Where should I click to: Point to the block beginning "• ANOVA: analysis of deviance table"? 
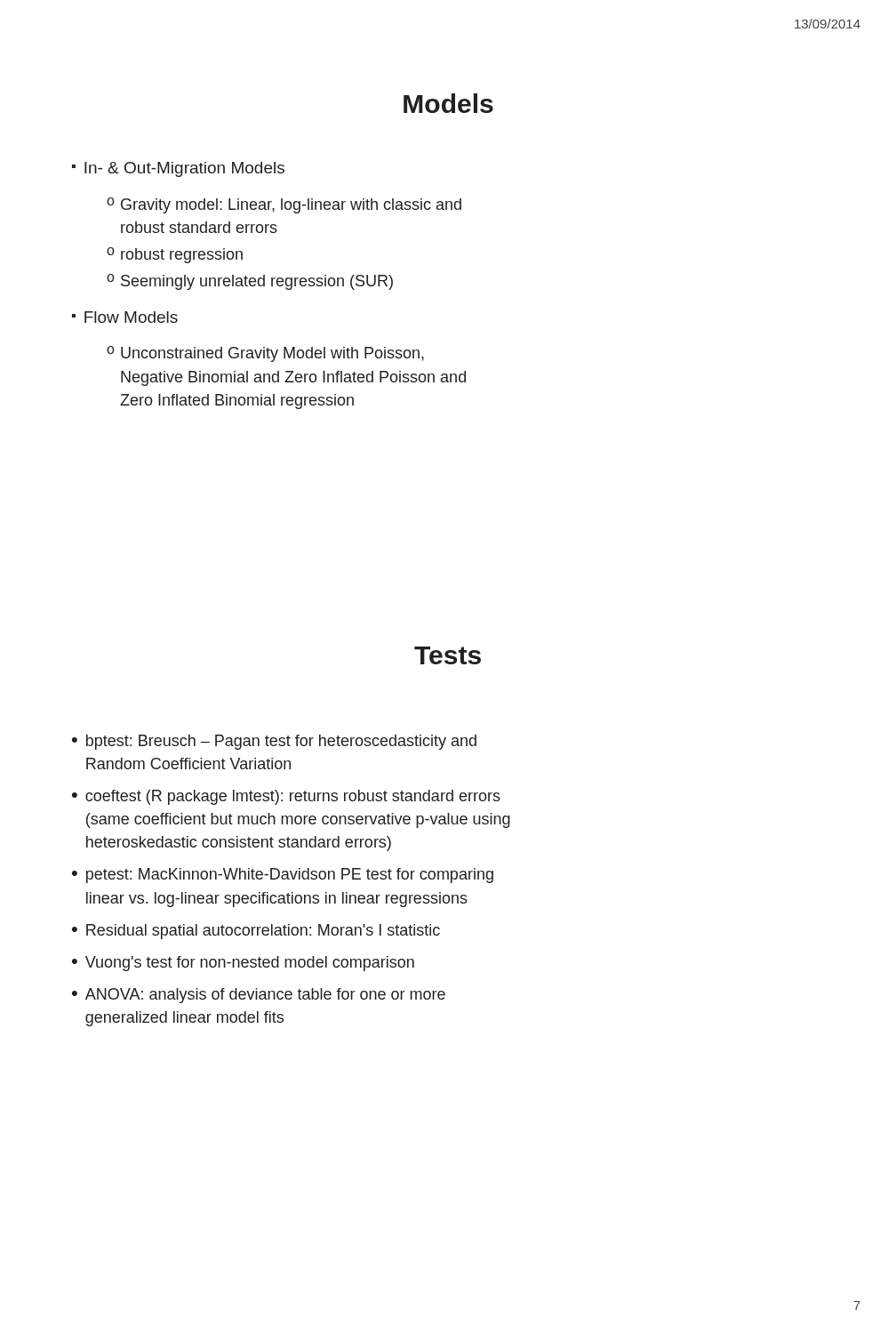tap(258, 1006)
